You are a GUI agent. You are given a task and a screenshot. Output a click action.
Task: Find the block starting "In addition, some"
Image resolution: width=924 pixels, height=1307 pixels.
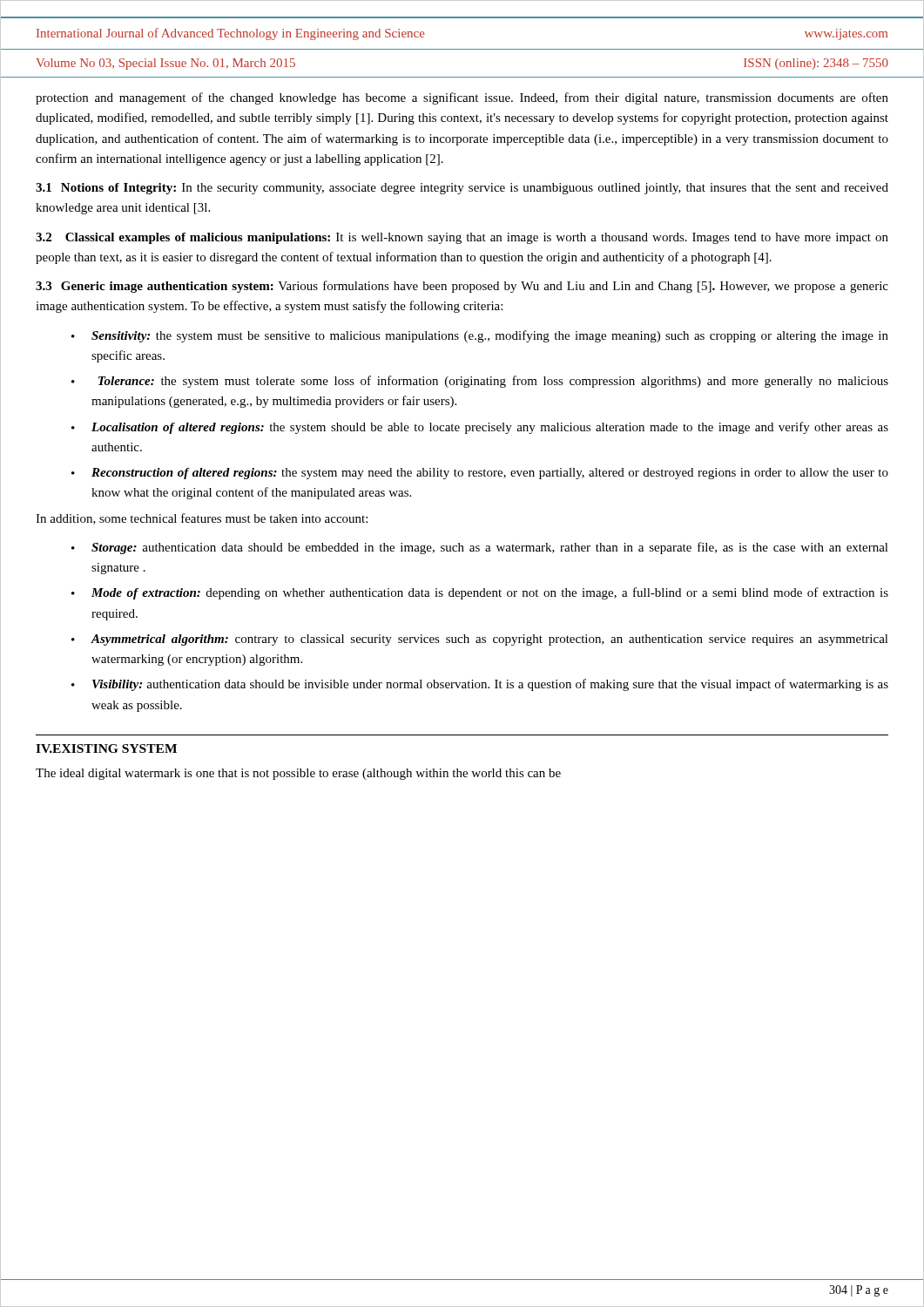[x=202, y=518]
